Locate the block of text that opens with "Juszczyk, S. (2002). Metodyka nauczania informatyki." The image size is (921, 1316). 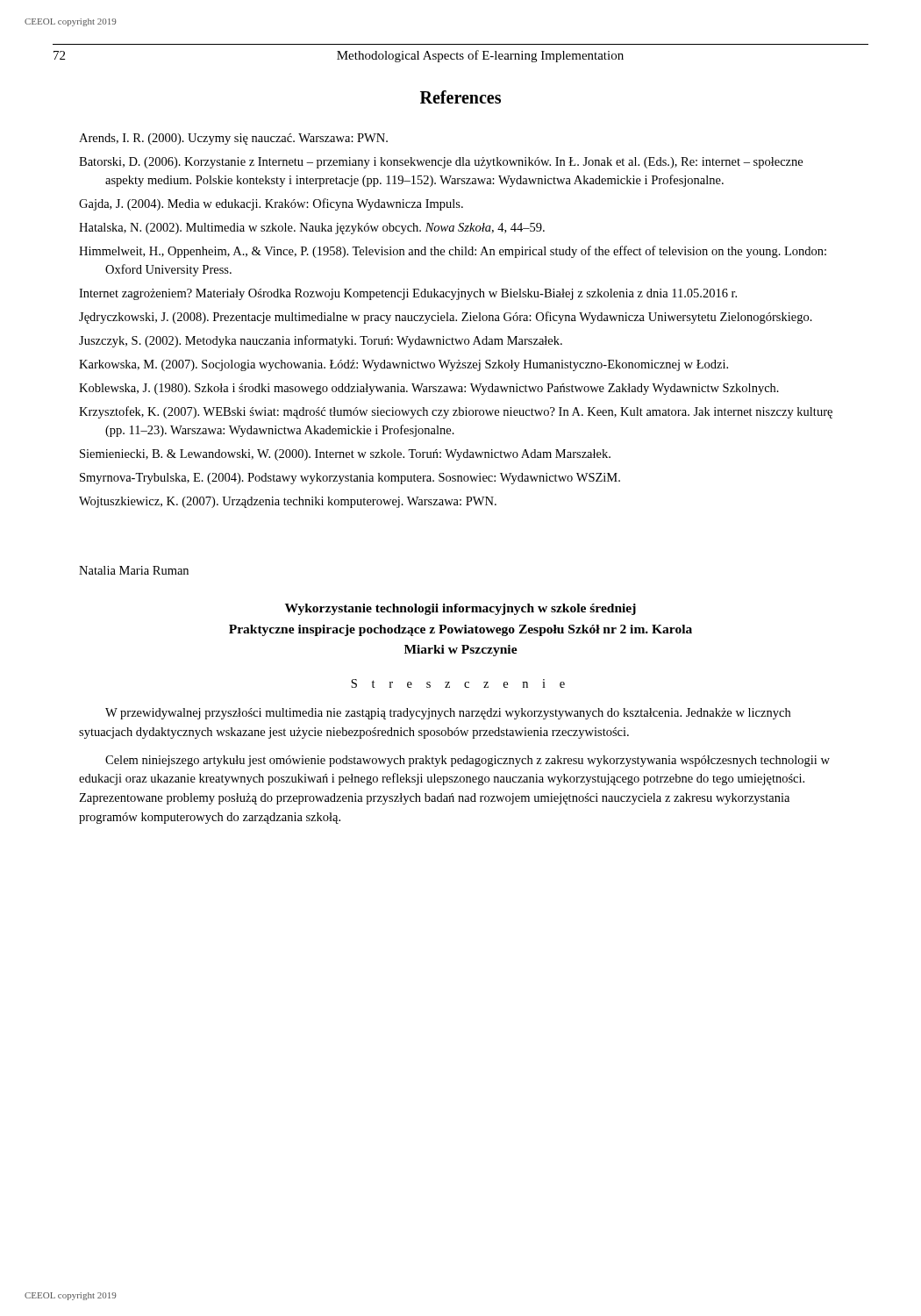click(x=321, y=341)
